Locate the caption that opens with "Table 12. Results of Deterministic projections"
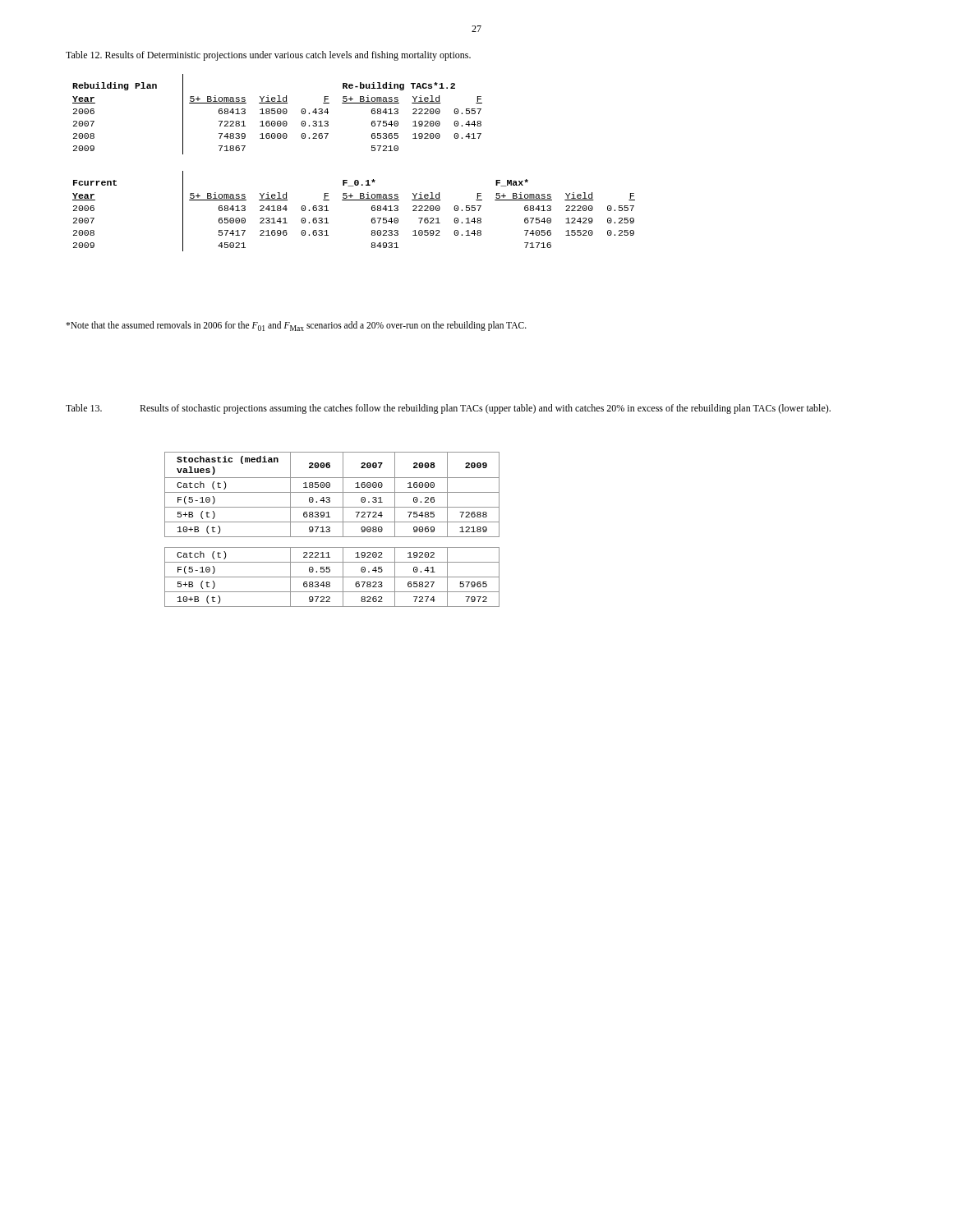953x1232 pixels. pyautogui.click(x=268, y=55)
